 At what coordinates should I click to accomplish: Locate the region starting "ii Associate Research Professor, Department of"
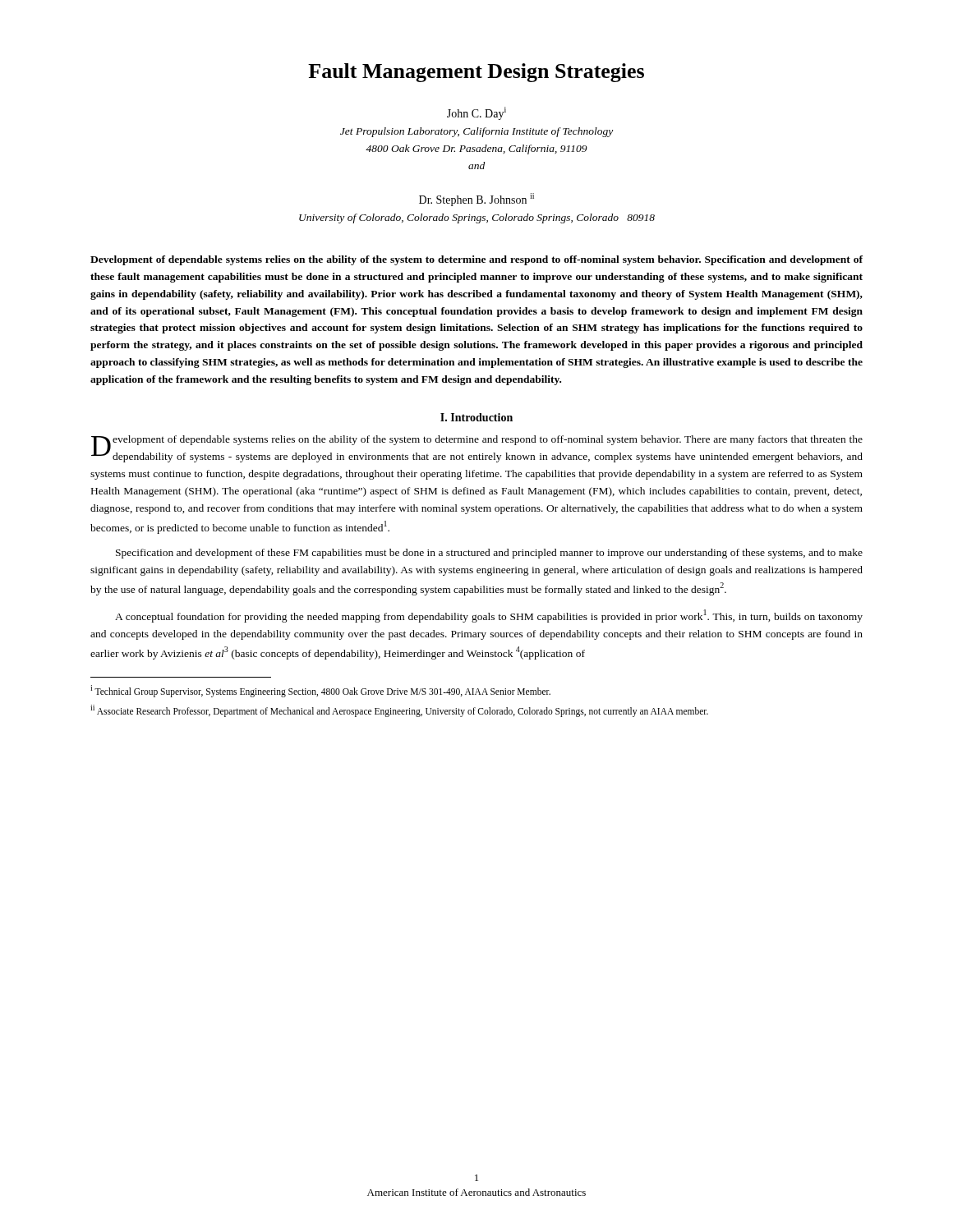(x=399, y=709)
